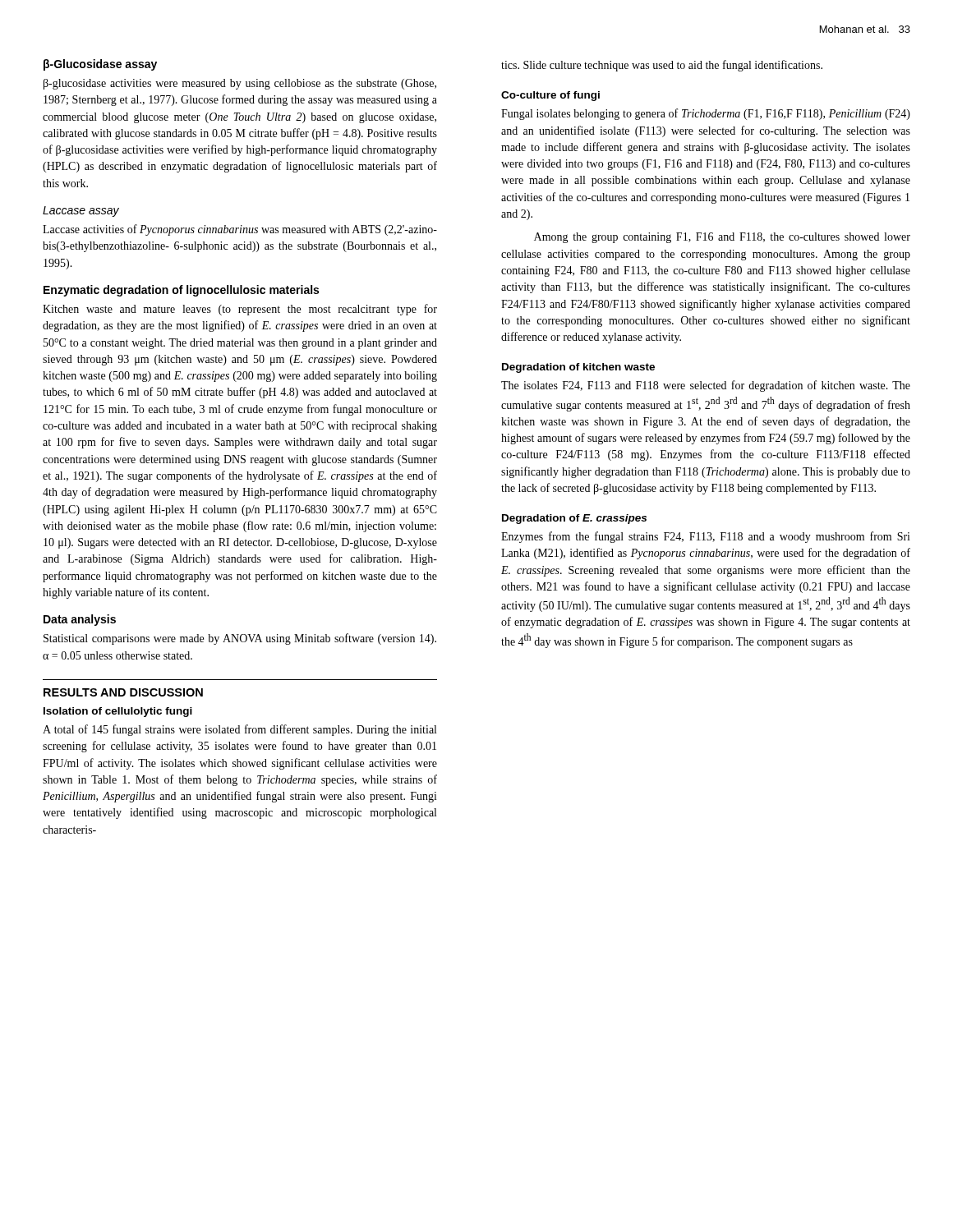Locate the text "Isolation of cellulolytic fungi"
The image size is (953, 1232).
[118, 711]
